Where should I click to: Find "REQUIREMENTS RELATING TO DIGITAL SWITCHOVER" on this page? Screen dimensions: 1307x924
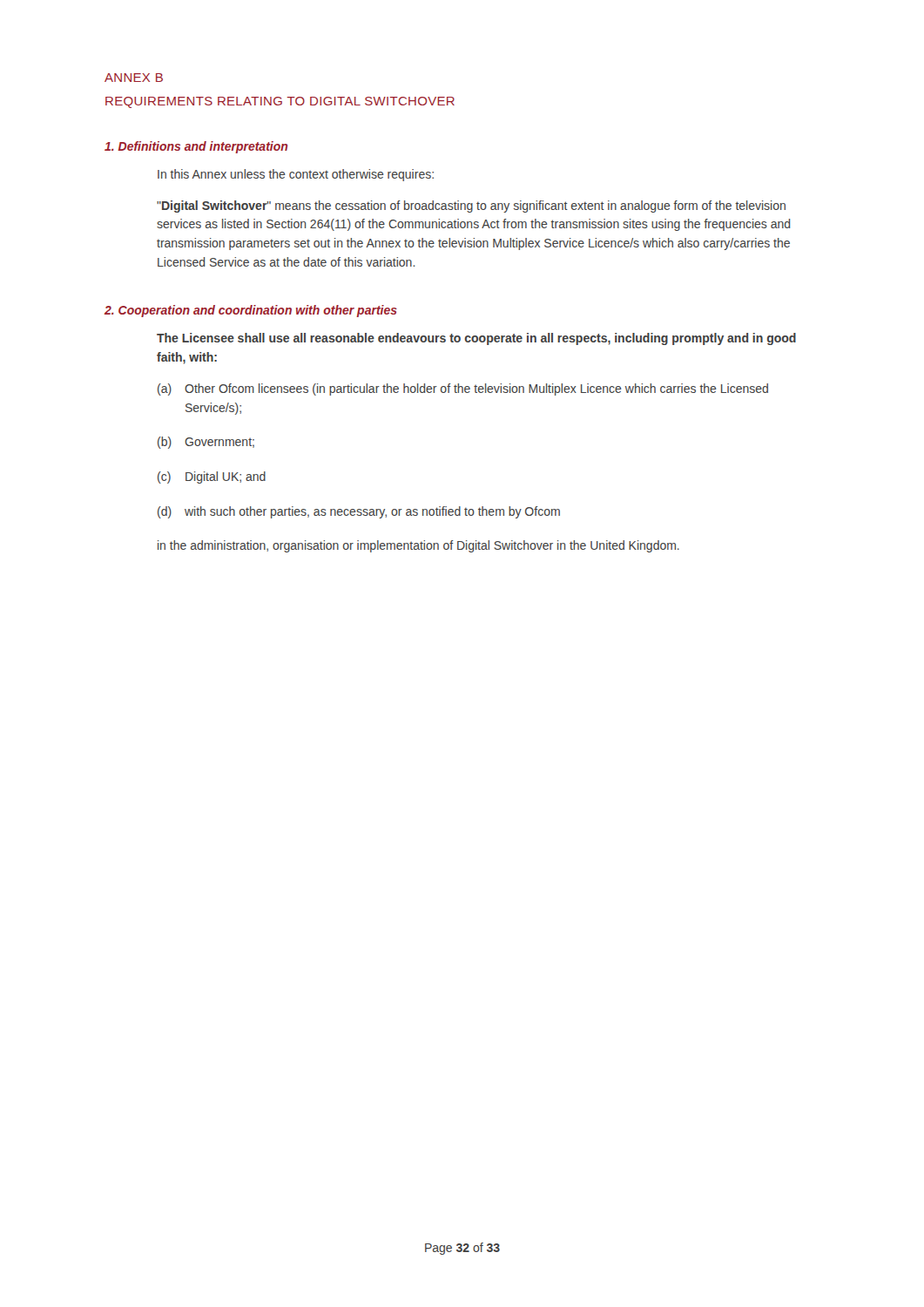(462, 101)
